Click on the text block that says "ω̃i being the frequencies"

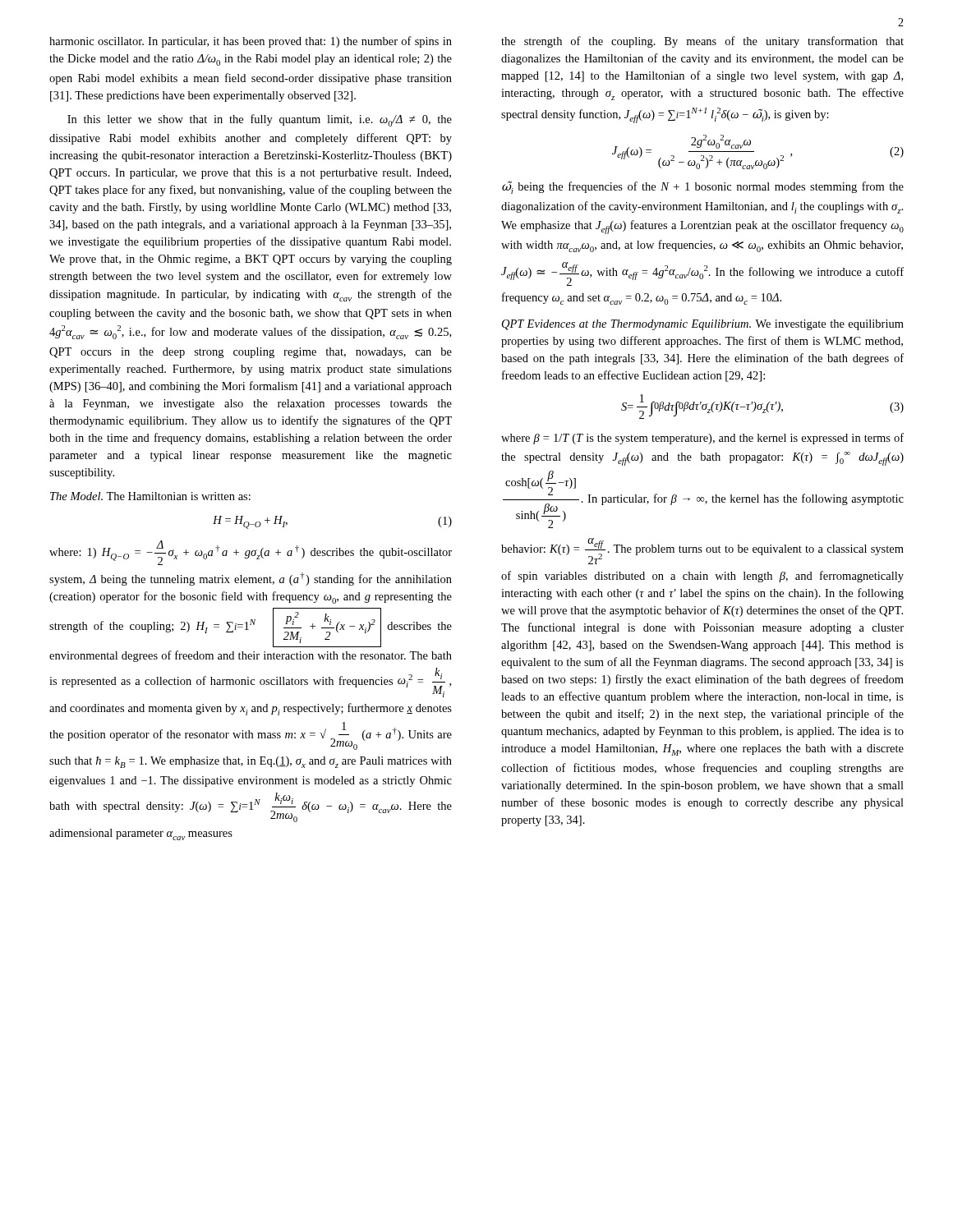pos(702,244)
